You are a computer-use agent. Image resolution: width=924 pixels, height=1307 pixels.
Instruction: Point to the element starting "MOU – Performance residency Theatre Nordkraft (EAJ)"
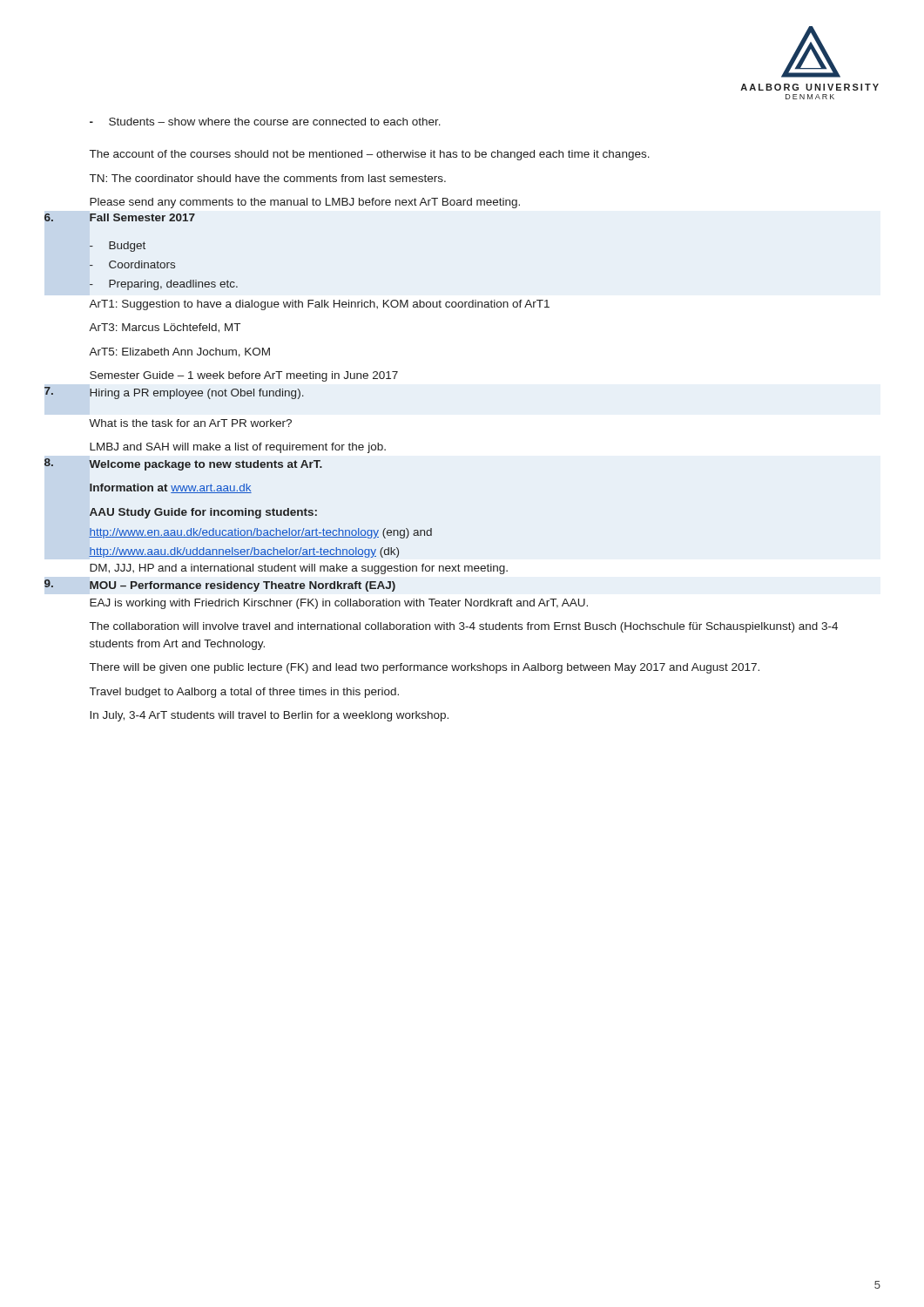point(243,586)
